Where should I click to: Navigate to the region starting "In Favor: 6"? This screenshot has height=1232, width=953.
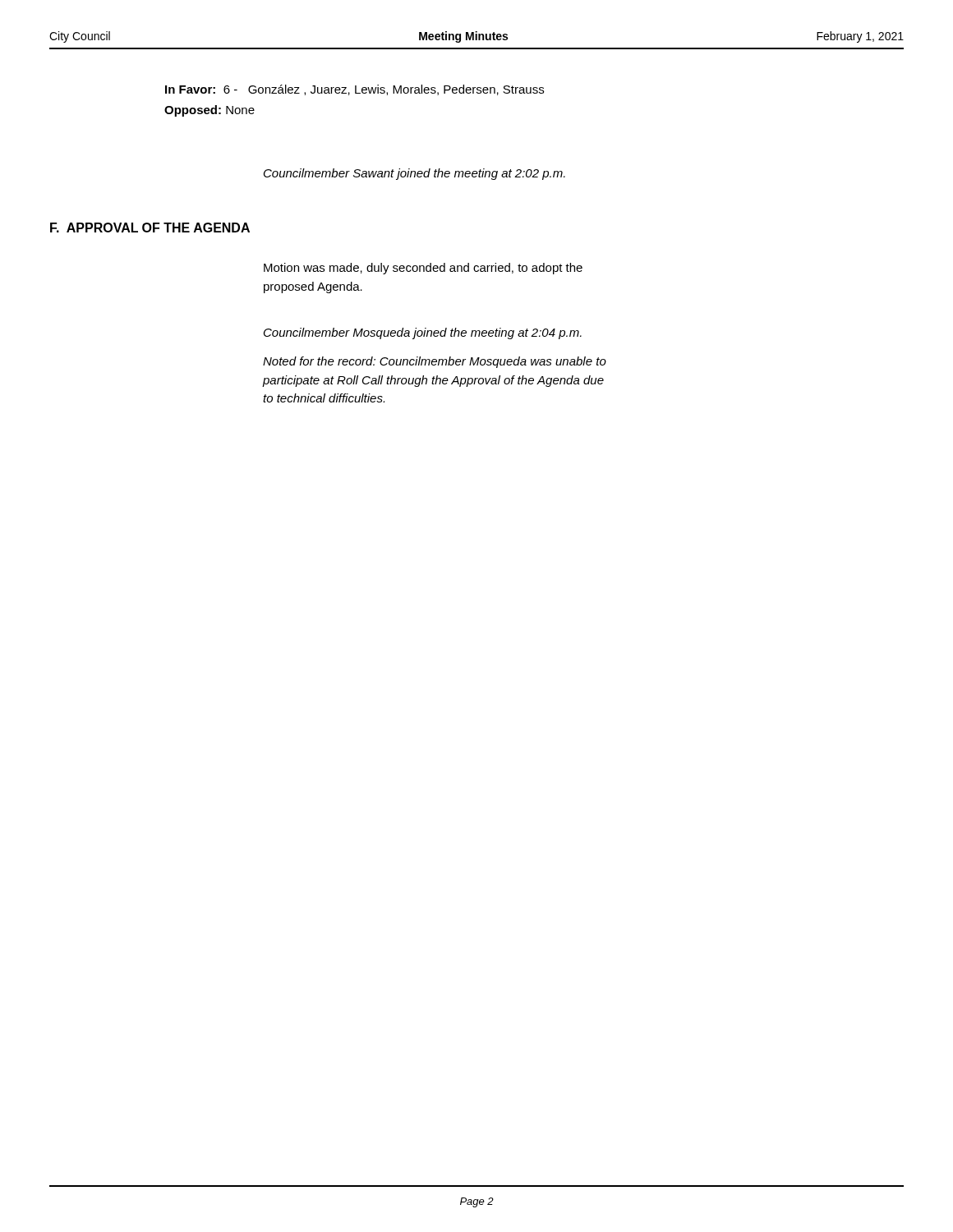[354, 89]
